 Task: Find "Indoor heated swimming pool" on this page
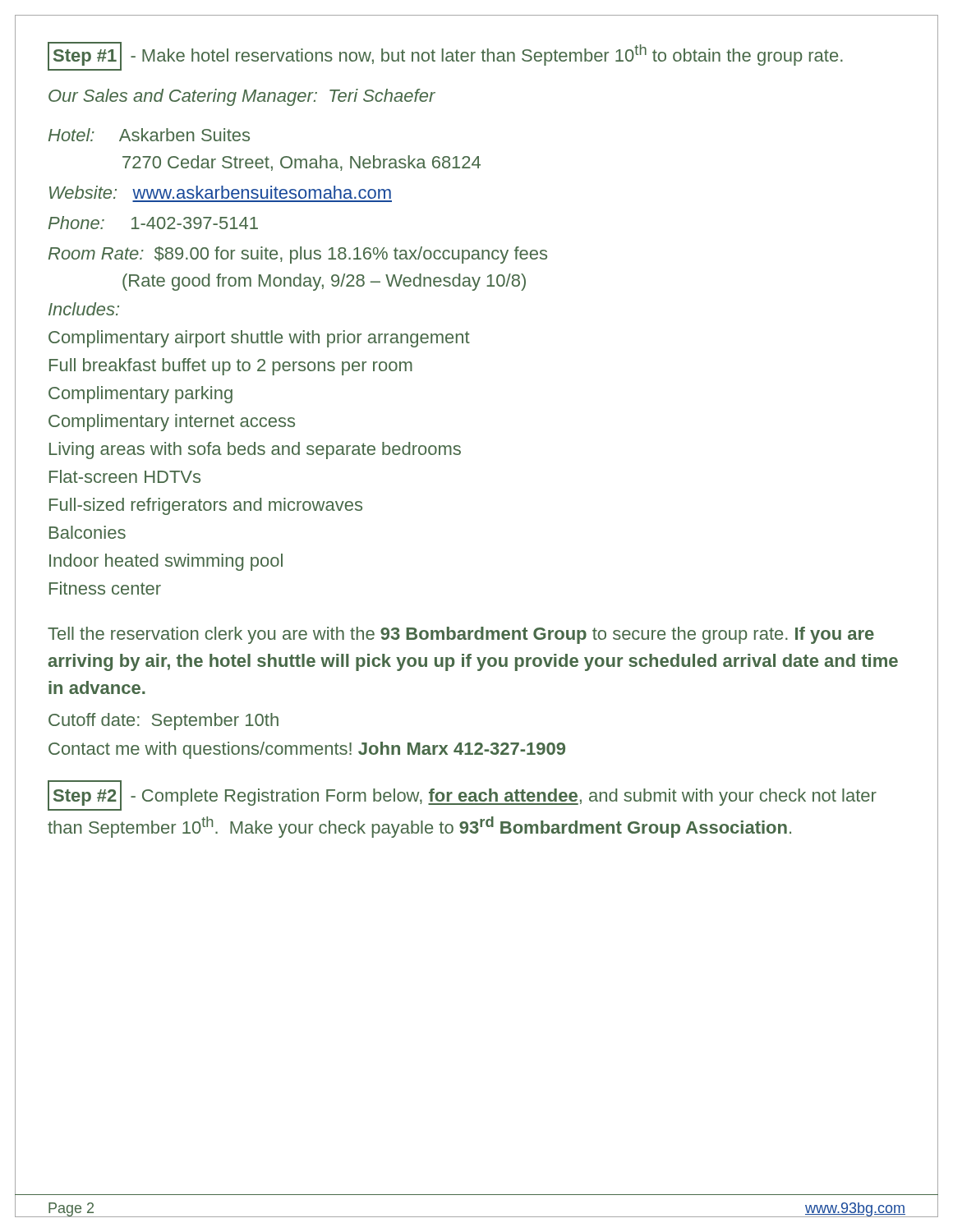[166, 561]
